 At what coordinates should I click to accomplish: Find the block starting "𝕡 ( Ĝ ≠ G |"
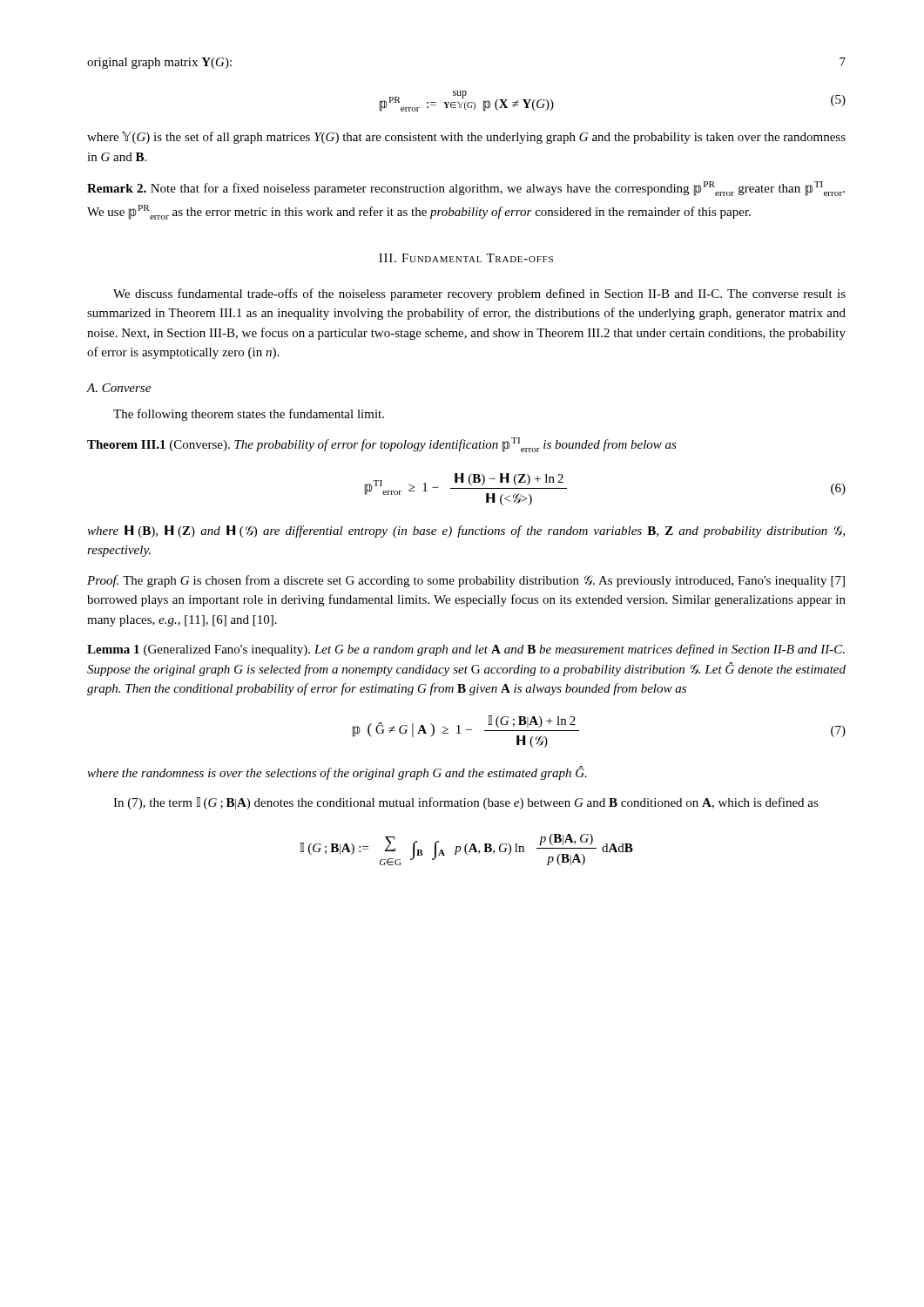pos(466,731)
